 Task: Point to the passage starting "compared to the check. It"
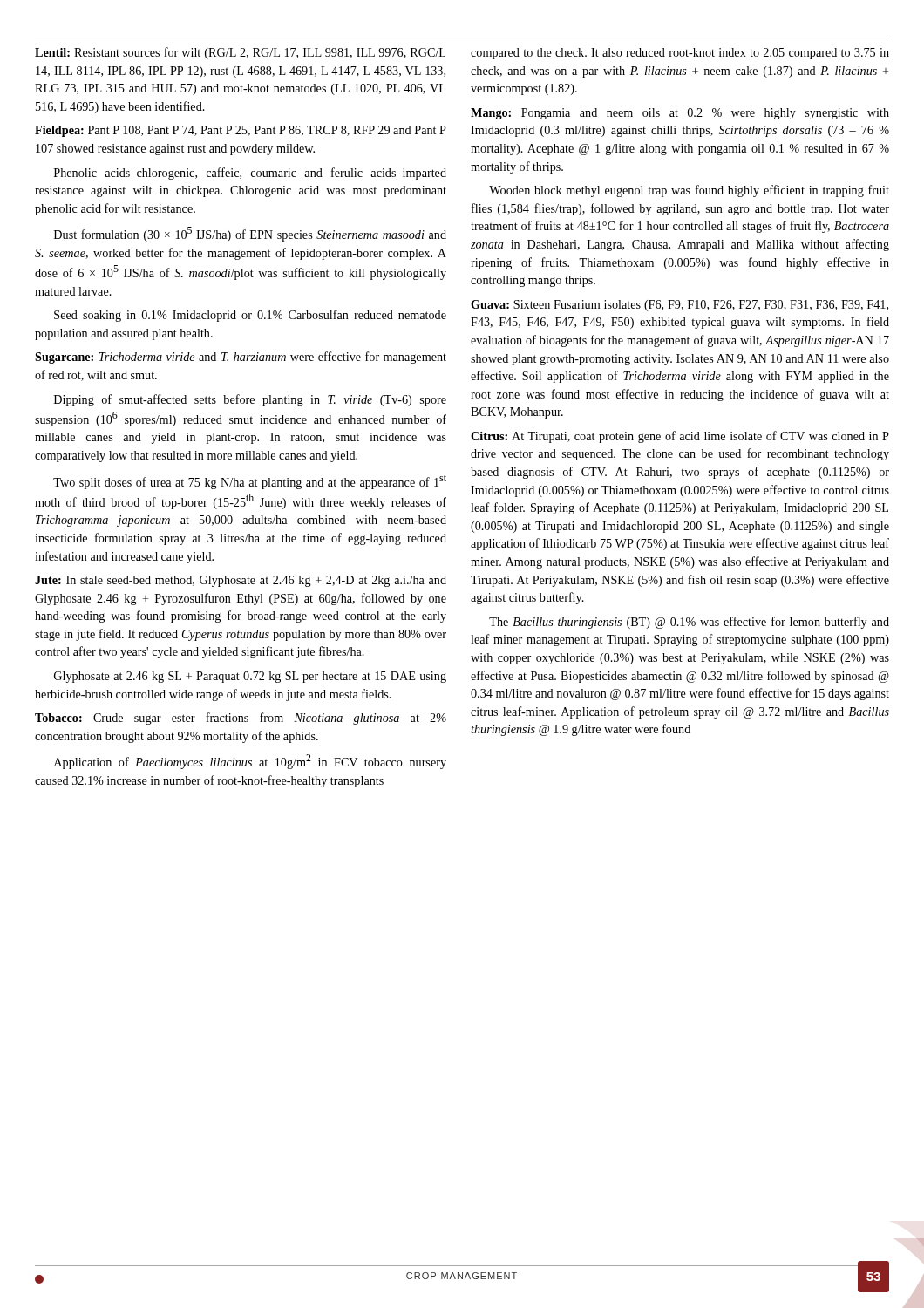pyautogui.click(x=680, y=71)
